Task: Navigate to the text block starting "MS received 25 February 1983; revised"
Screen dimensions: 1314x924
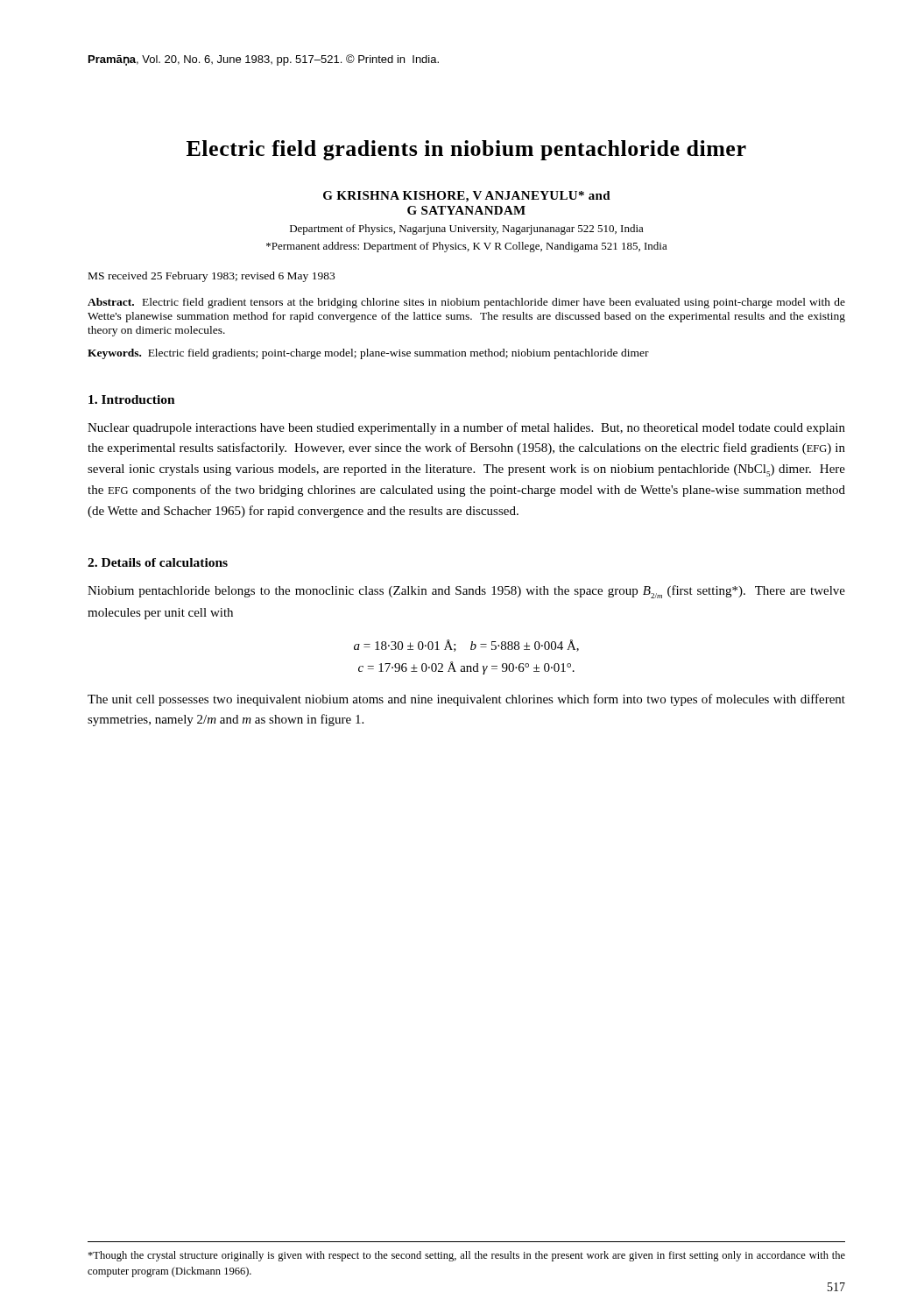Action: tap(211, 276)
